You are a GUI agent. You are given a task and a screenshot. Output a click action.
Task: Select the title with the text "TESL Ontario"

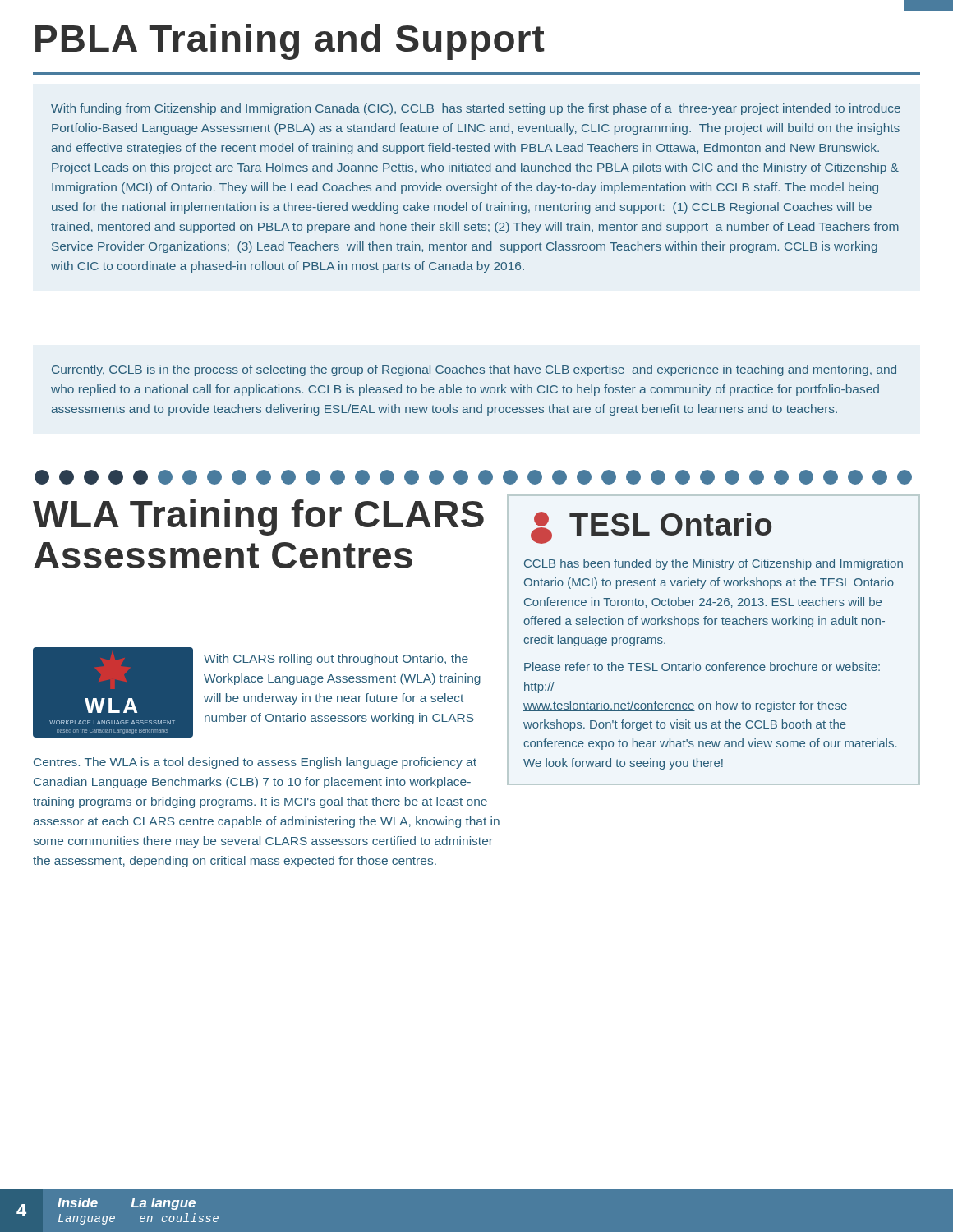coord(648,526)
